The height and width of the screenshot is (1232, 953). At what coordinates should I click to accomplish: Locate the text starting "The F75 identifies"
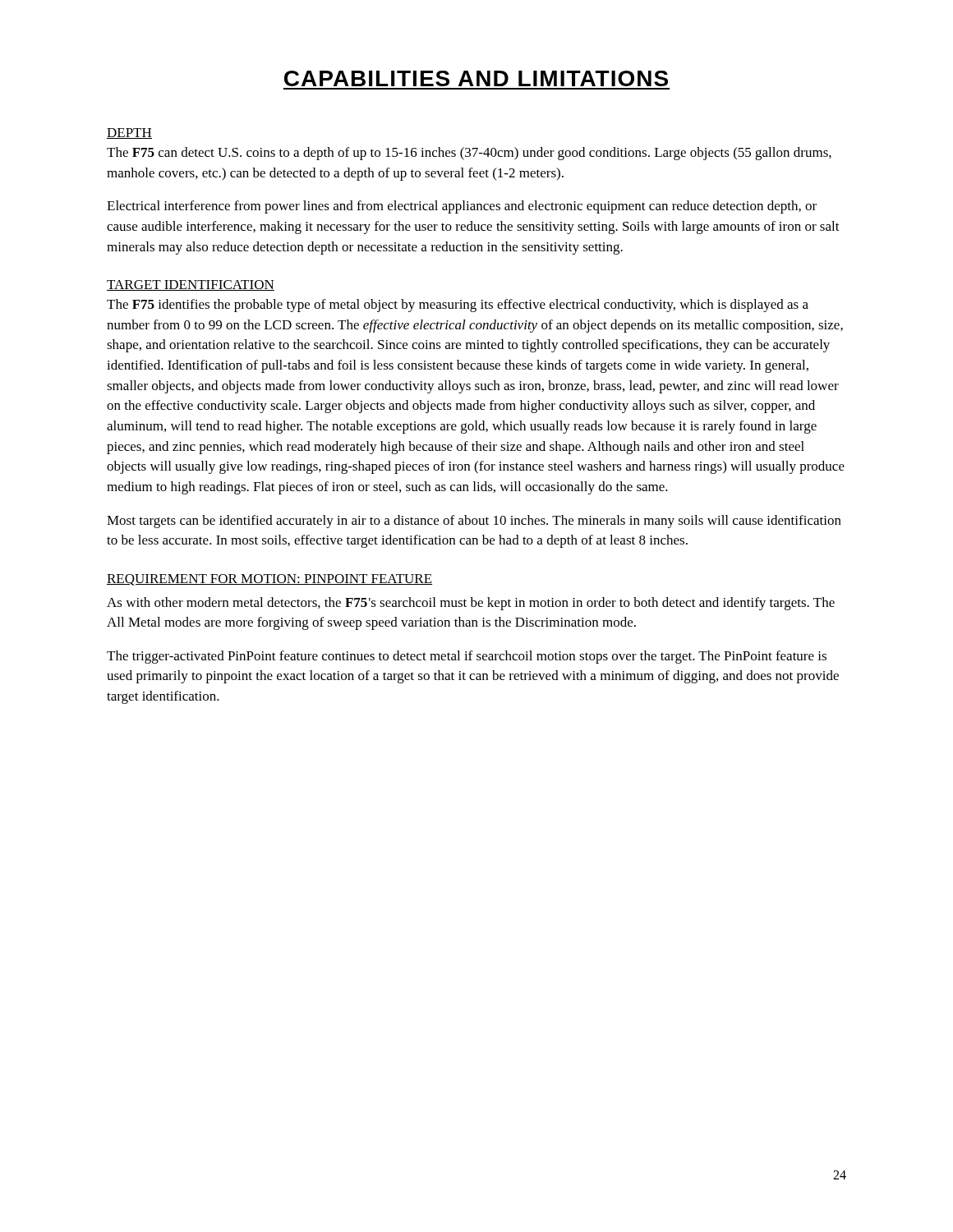(x=476, y=396)
